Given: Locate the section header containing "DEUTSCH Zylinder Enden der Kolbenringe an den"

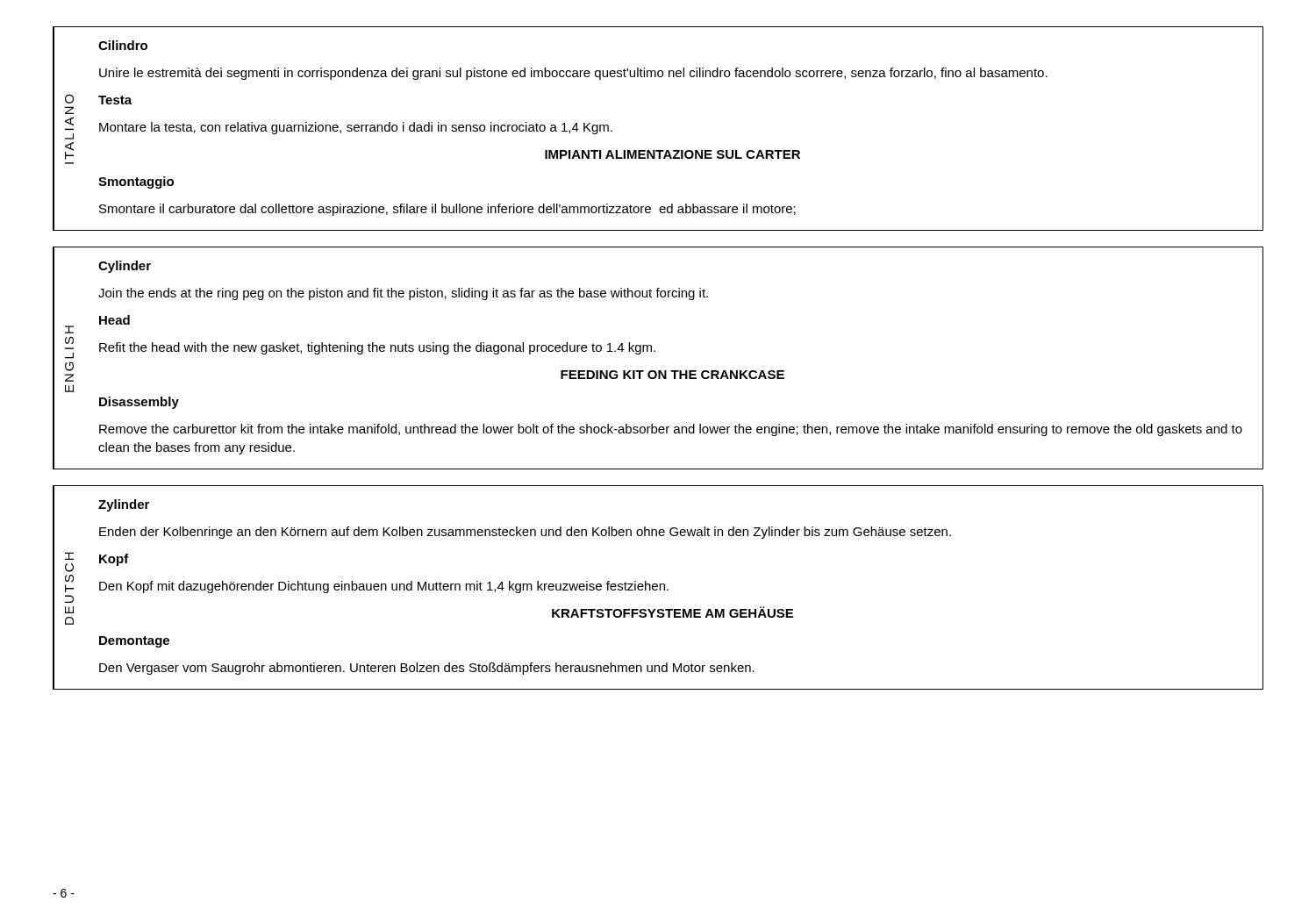Looking at the screenshot, I should [x=658, y=587].
